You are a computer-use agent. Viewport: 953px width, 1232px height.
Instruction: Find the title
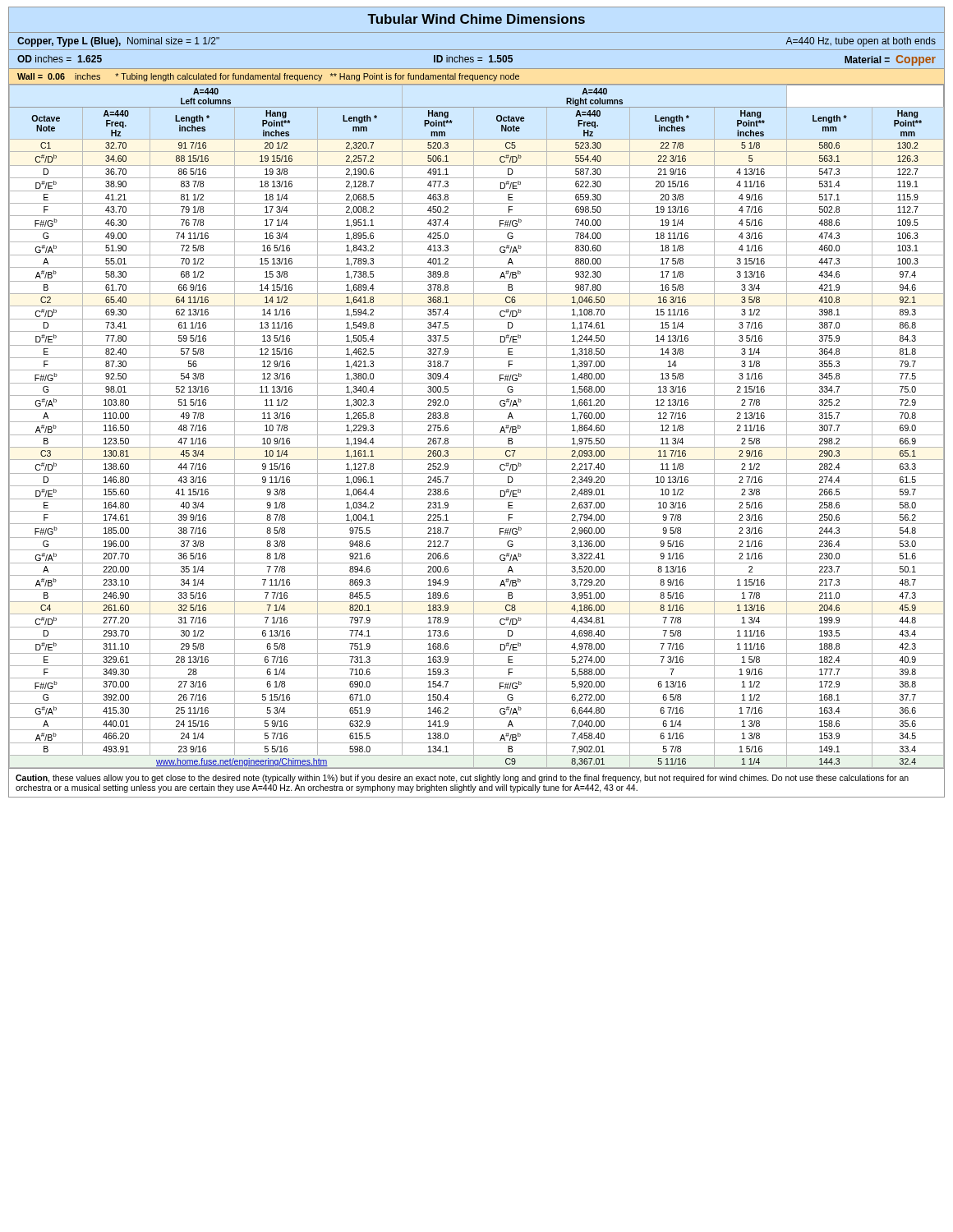476,19
